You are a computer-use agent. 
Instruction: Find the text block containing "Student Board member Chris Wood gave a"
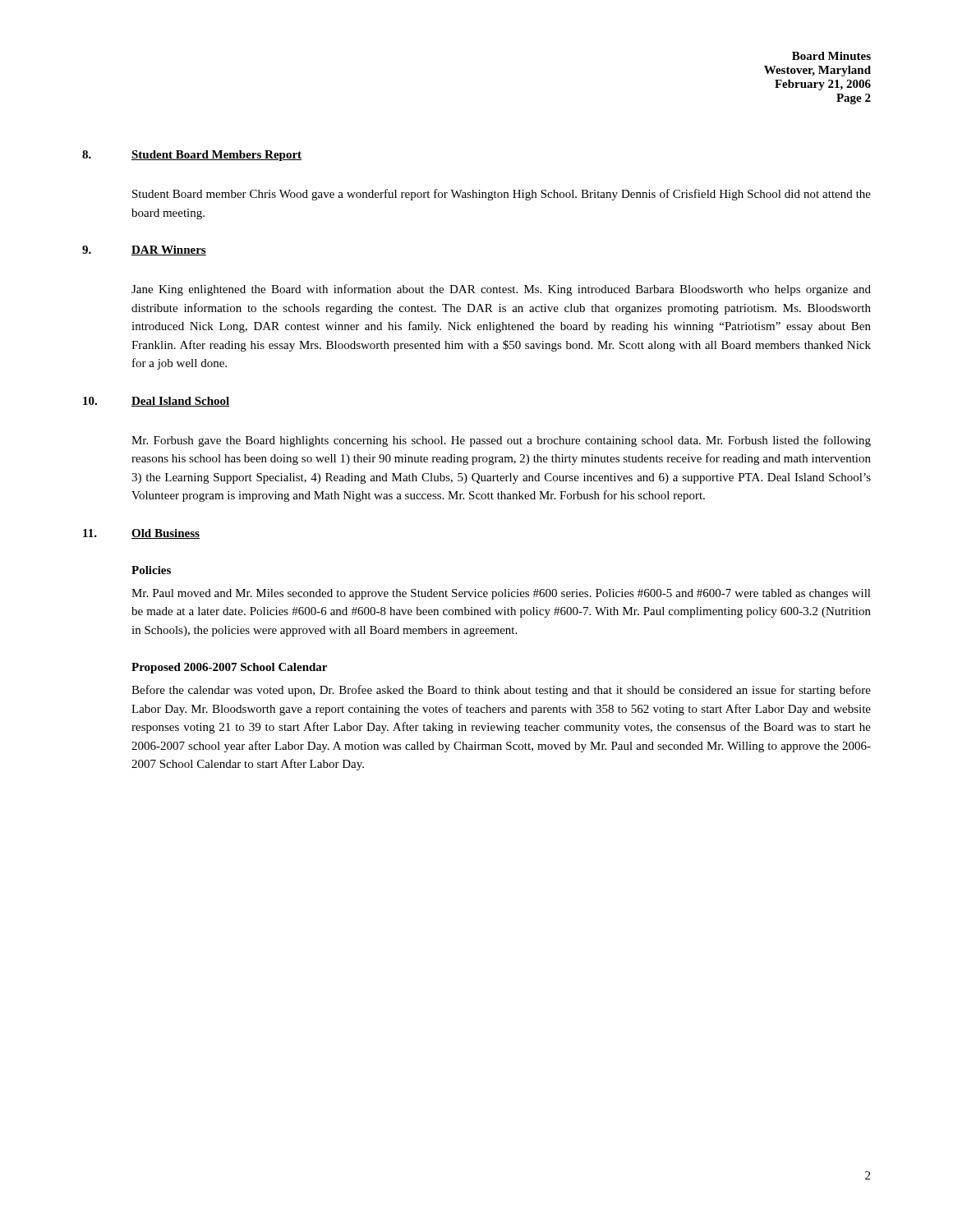[501, 203]
